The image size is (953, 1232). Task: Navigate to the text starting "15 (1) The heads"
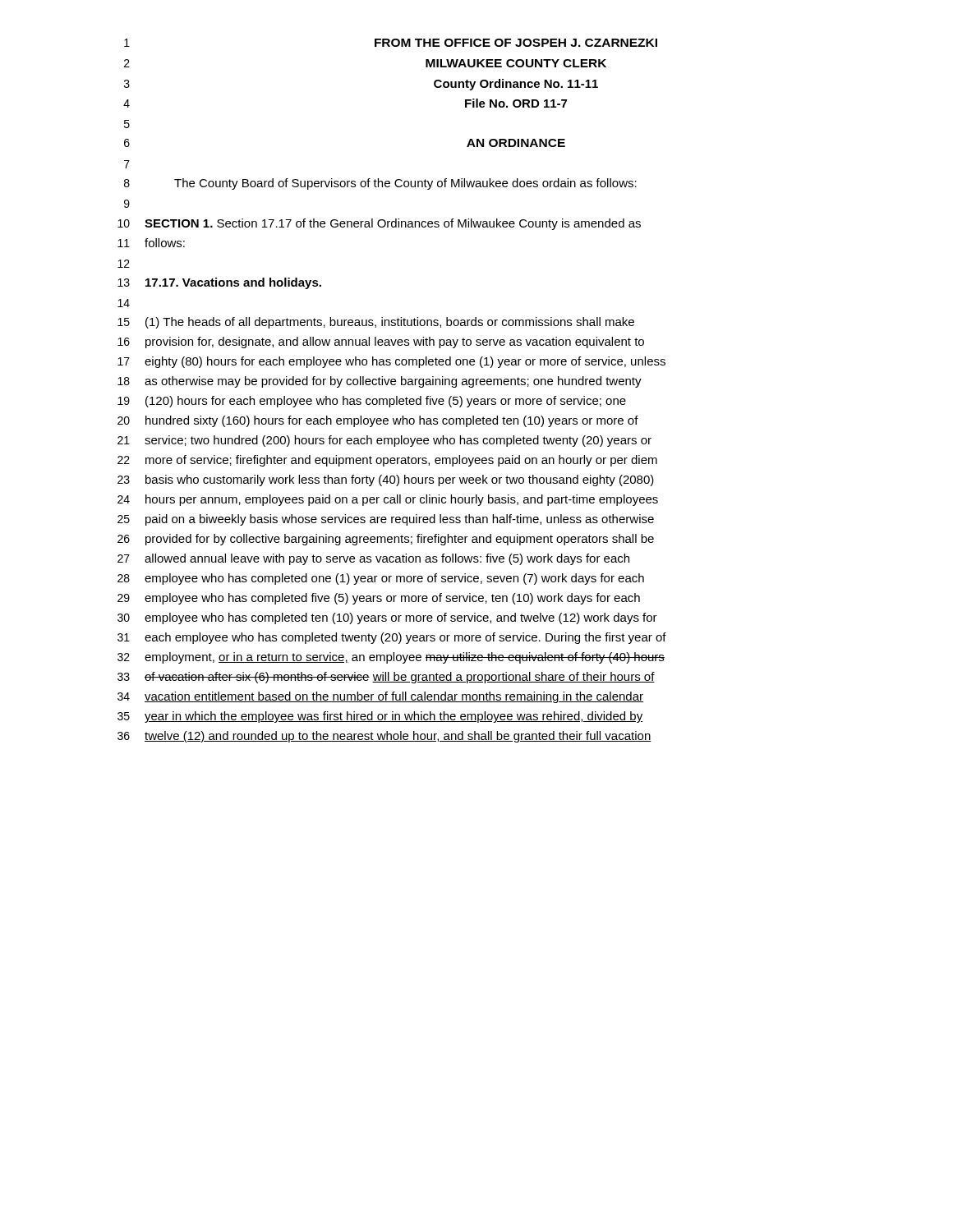click(x=493, y=529)
